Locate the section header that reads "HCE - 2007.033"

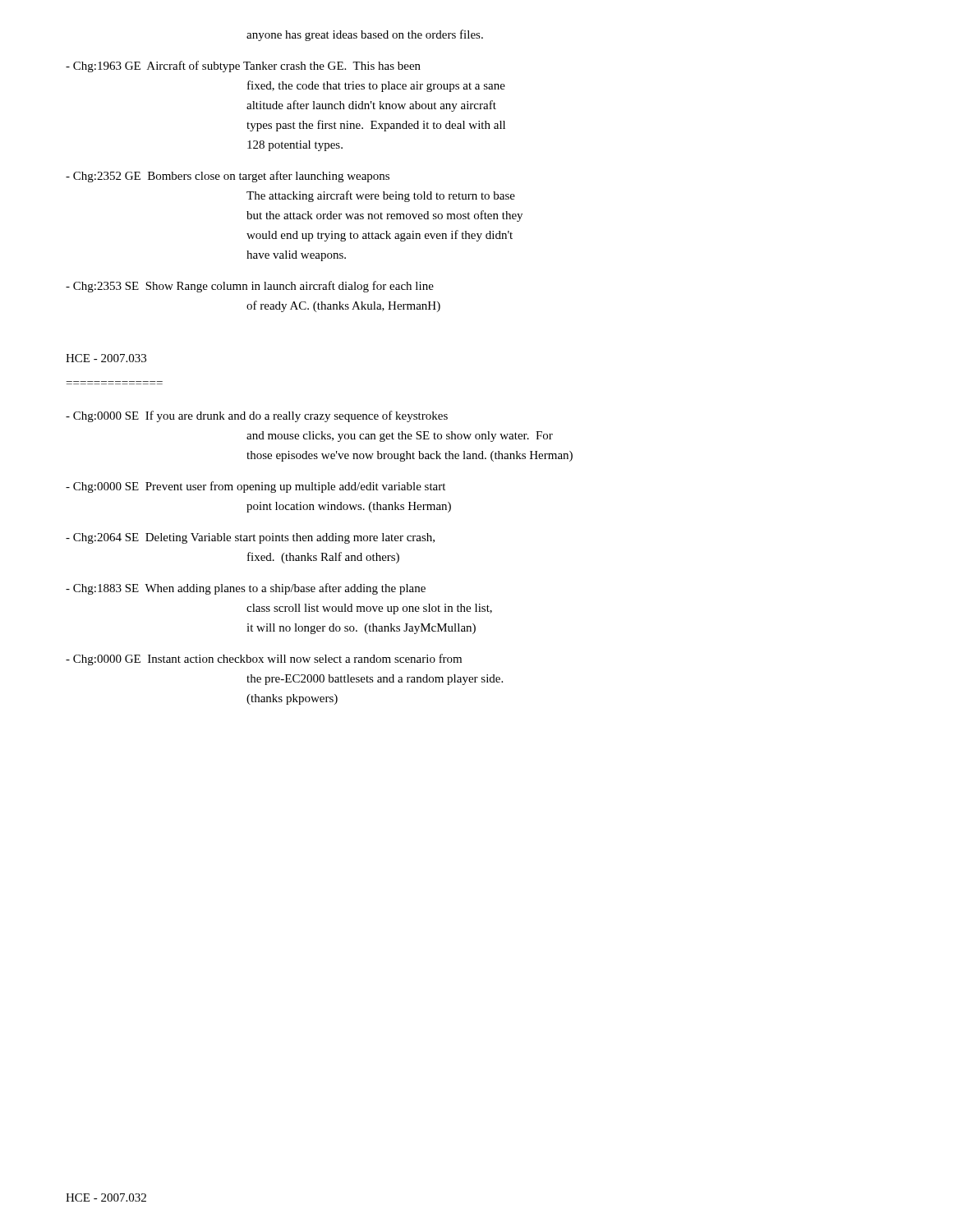coord(106,358)
